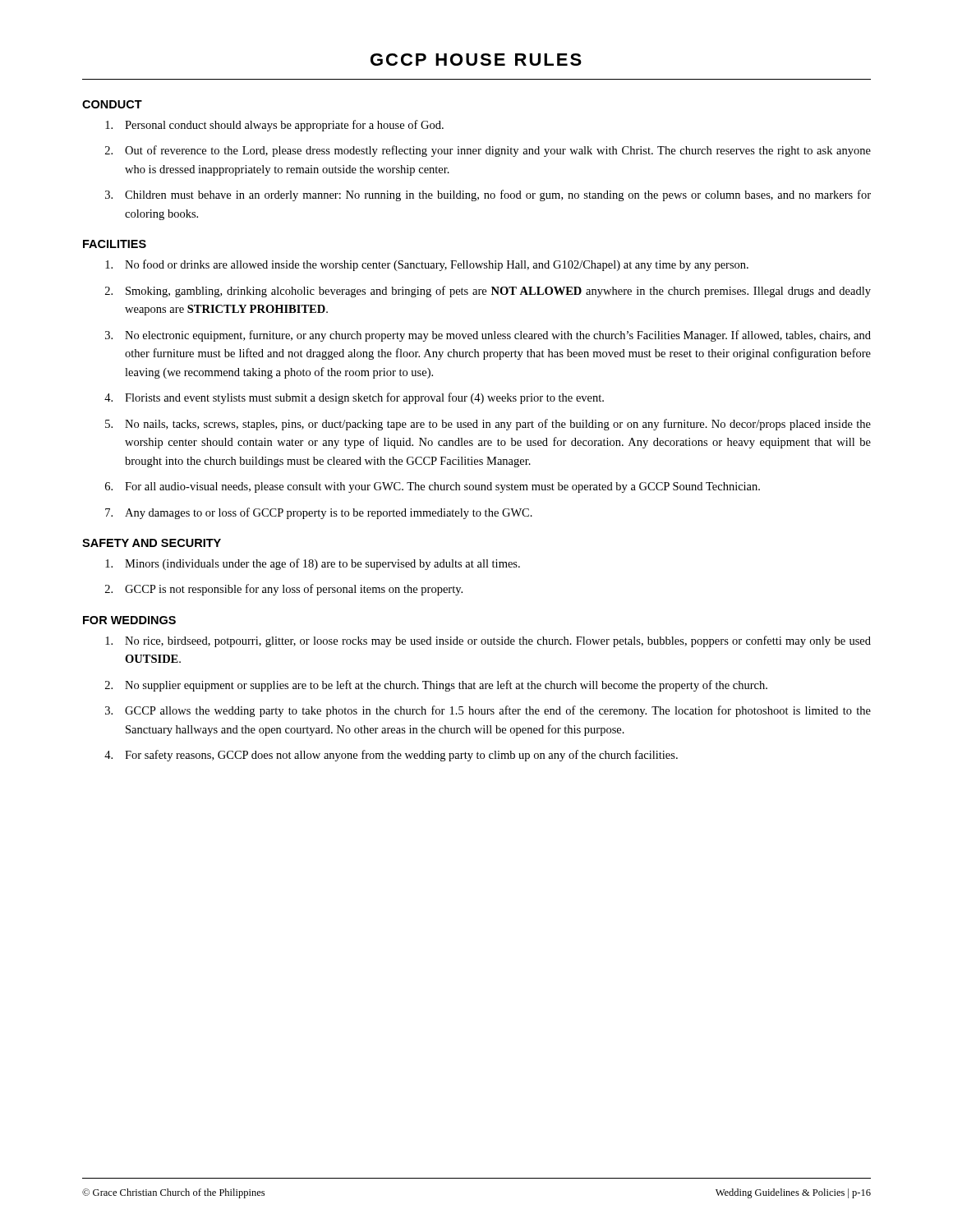This screenshot has width=953, height=1232.
Task: Locate the region starting "5. No nails,"
Action: (x=476, y=442)
